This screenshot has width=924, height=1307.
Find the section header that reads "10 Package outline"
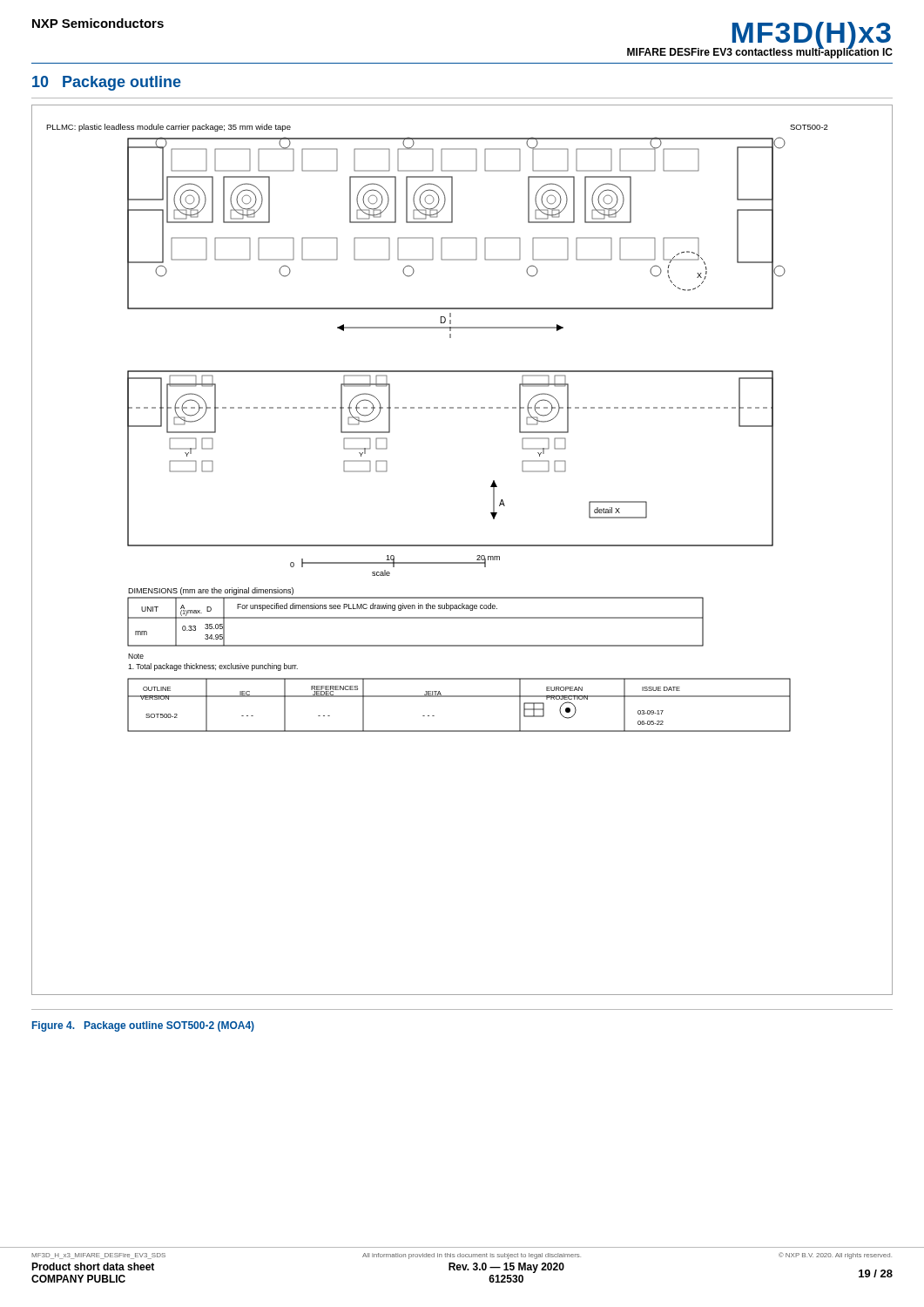coord(106,82)
